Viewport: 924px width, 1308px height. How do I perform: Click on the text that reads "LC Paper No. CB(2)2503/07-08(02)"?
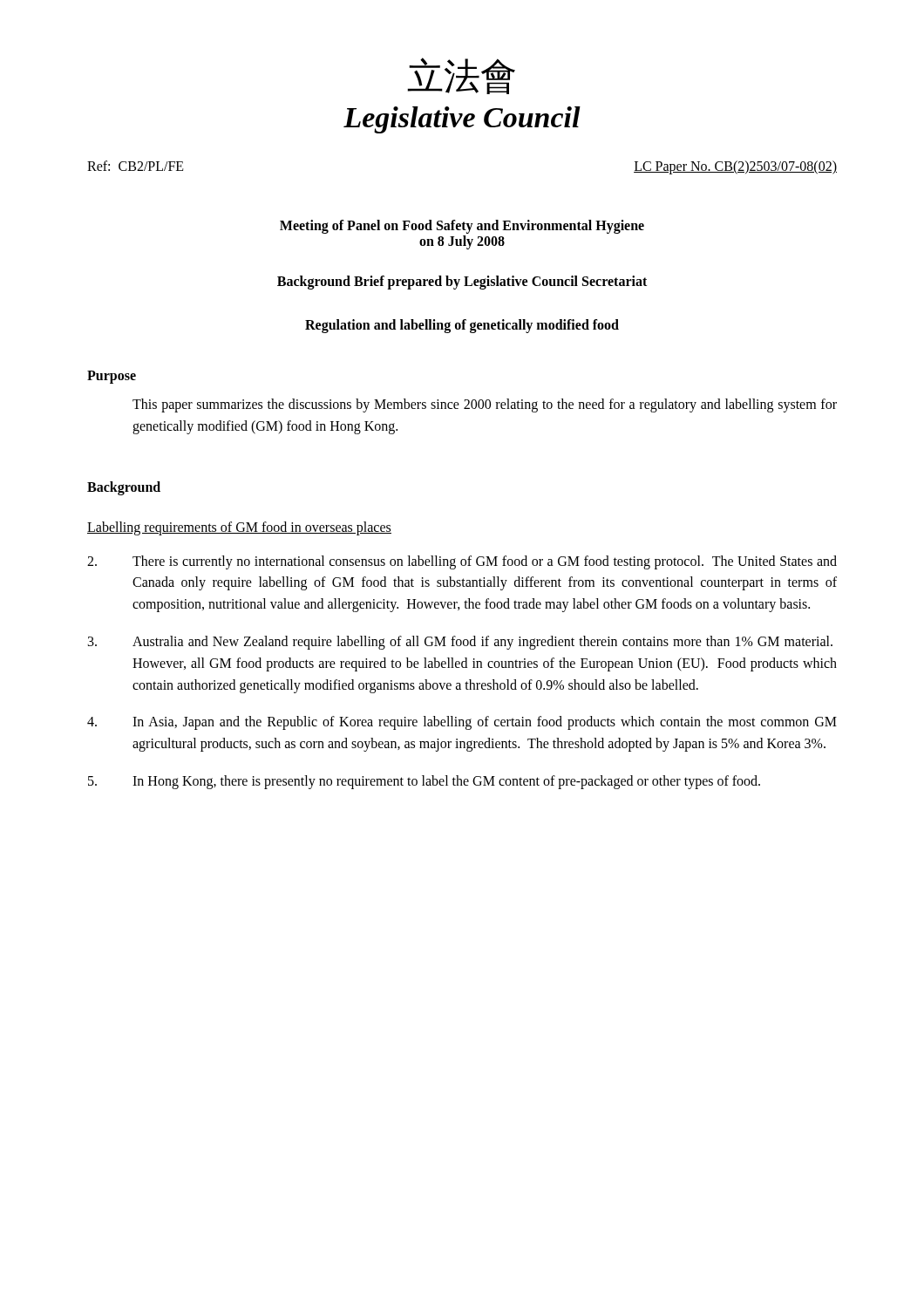click(735, 166)
